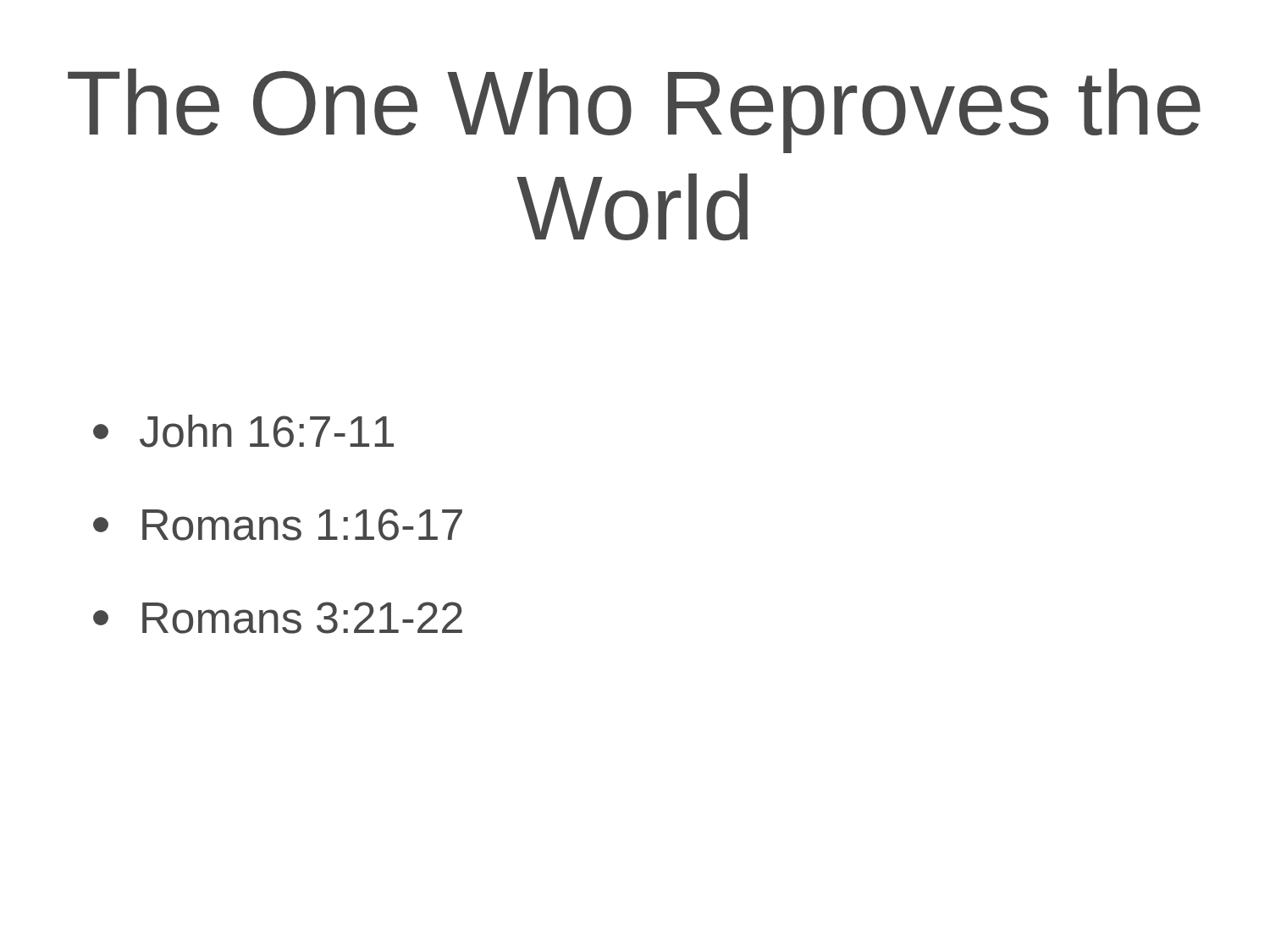Select the list item containing "Romans 1:16-17"
The image size is (1270, 952).
point(279,525)
